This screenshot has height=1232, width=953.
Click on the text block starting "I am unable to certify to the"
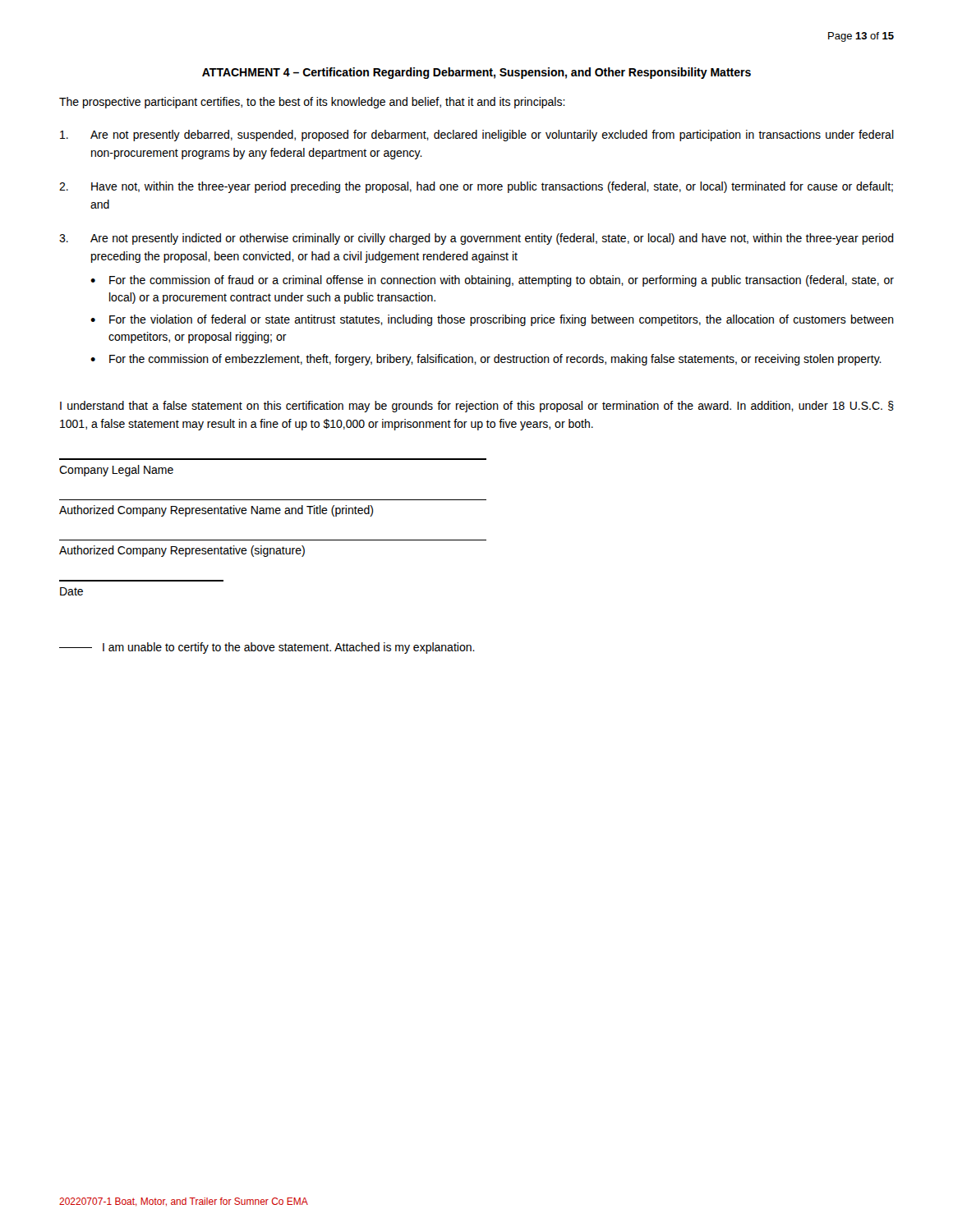click(x=267, y=647)
